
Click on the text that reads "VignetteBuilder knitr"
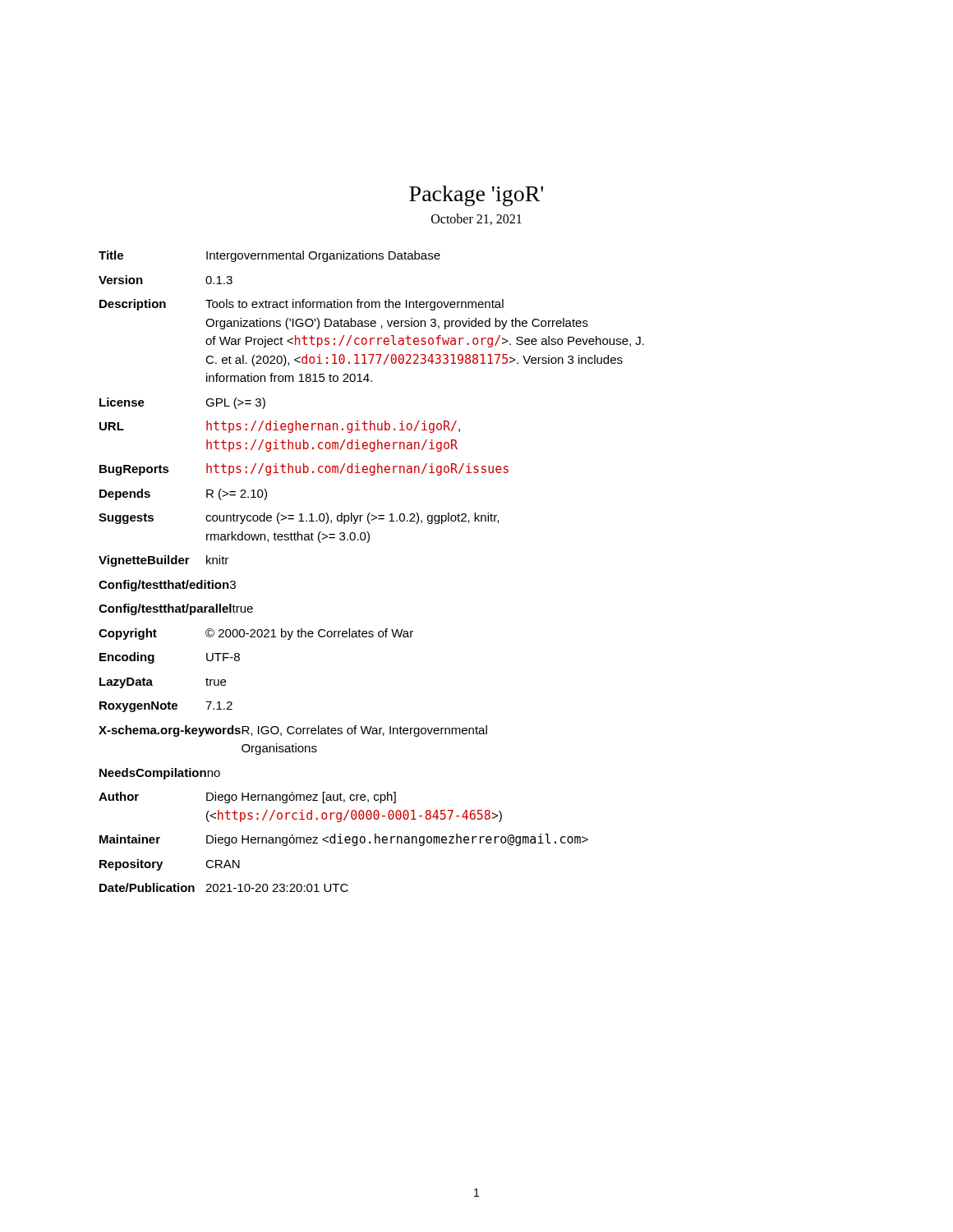pos(163,561)
